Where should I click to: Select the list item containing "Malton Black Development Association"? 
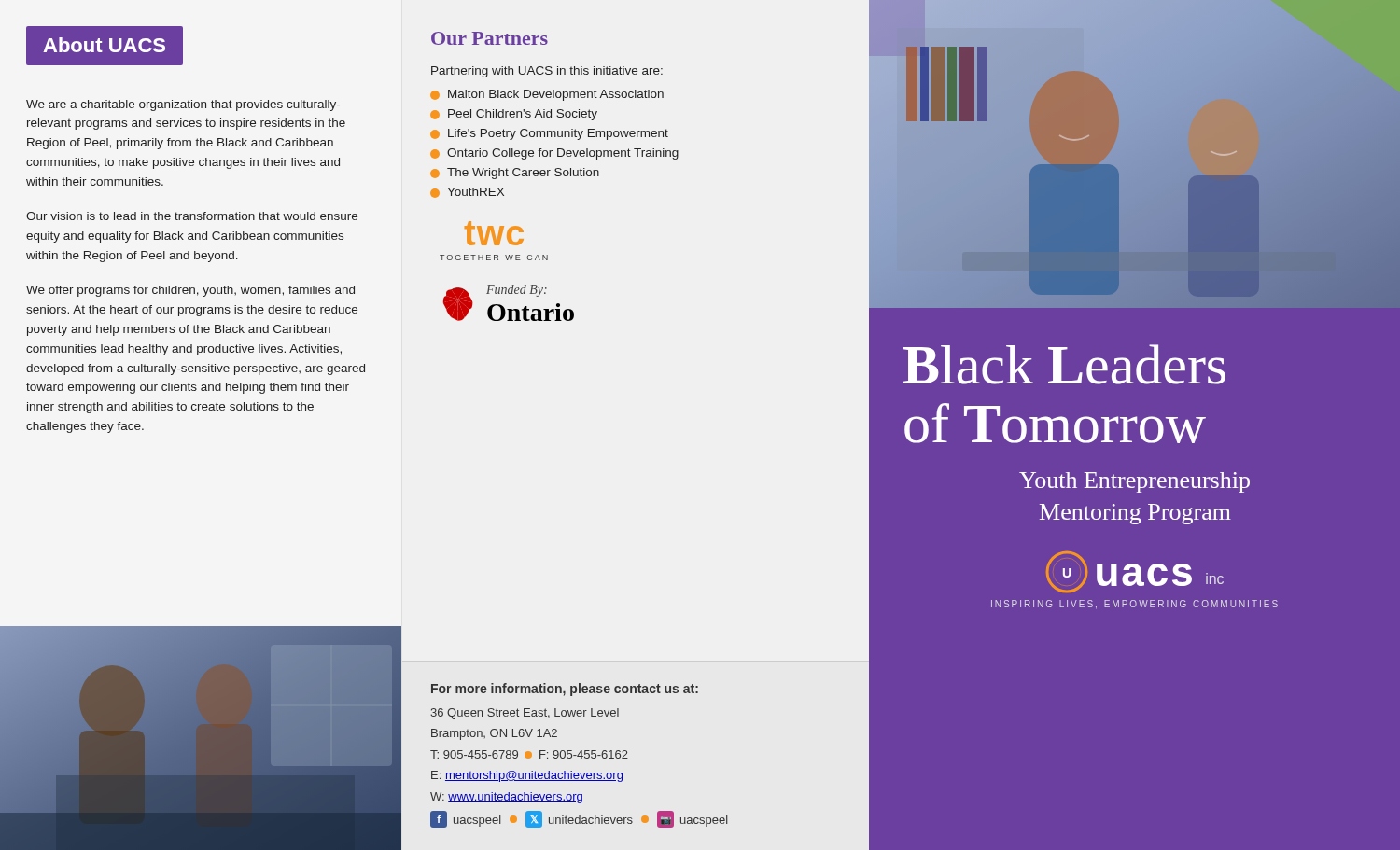pos(547,93)
